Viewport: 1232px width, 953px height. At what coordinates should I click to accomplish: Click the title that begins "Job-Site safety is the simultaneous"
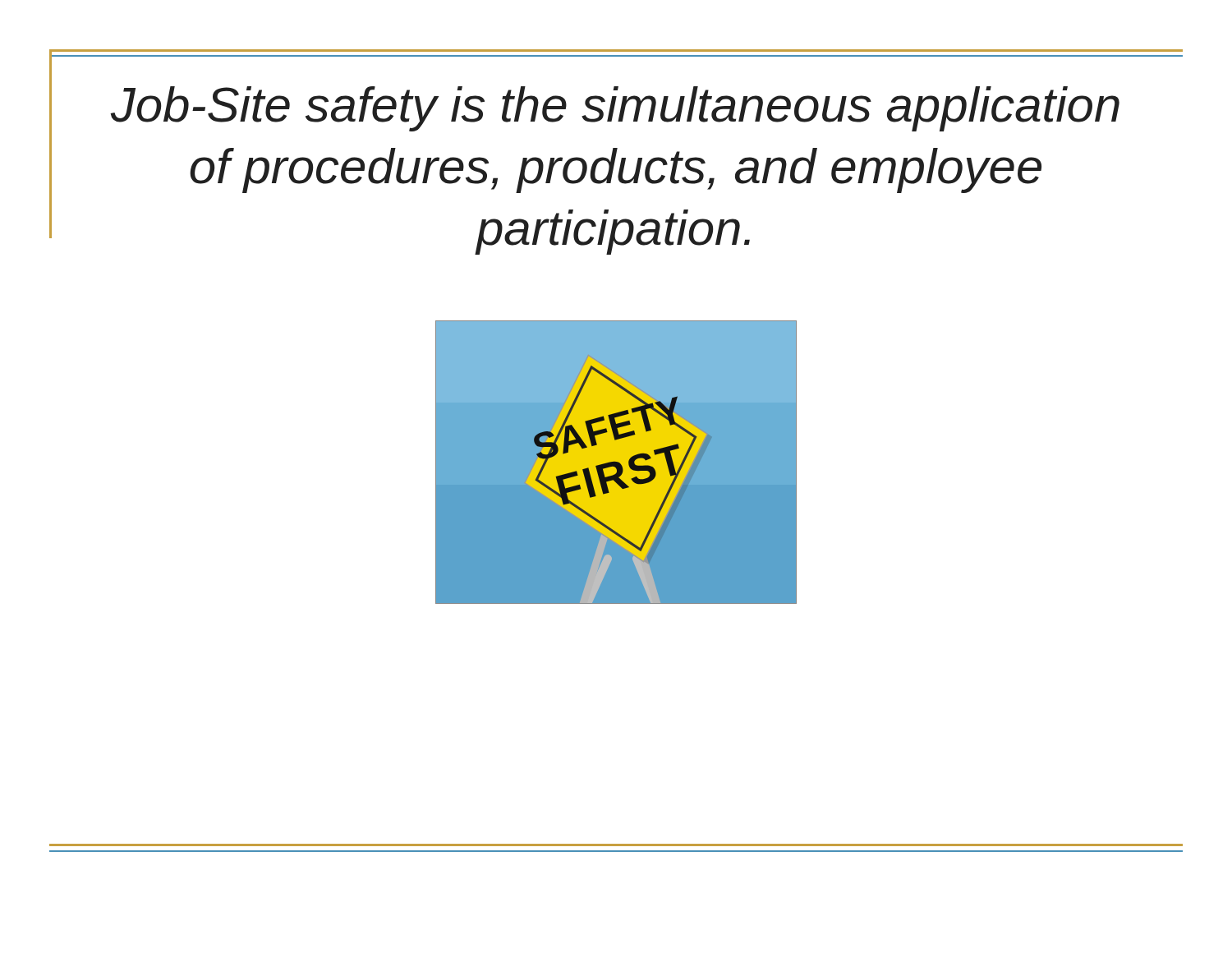616,166
